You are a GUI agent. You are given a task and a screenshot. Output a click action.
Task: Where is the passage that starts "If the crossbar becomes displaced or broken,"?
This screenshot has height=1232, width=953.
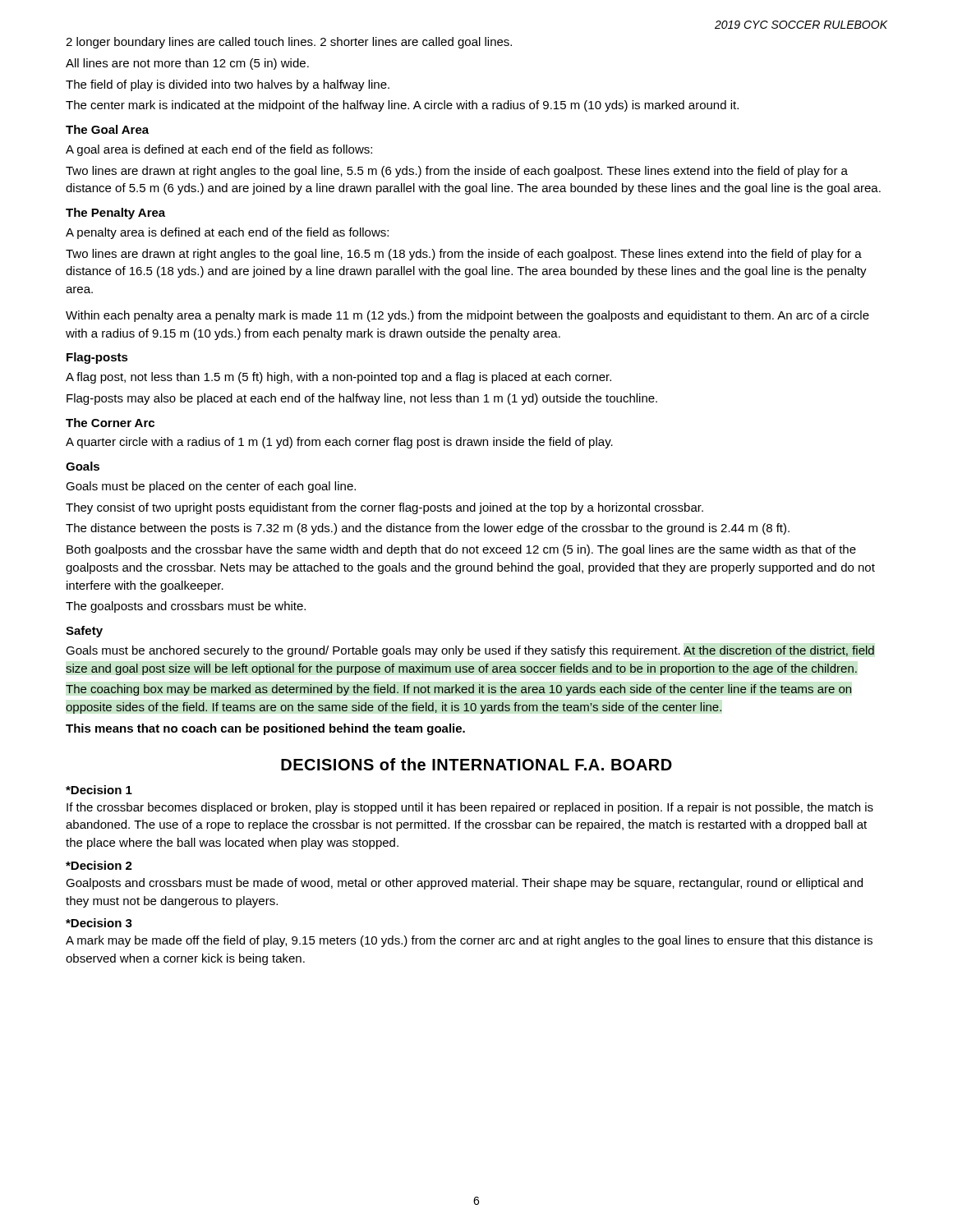point(476,825)
